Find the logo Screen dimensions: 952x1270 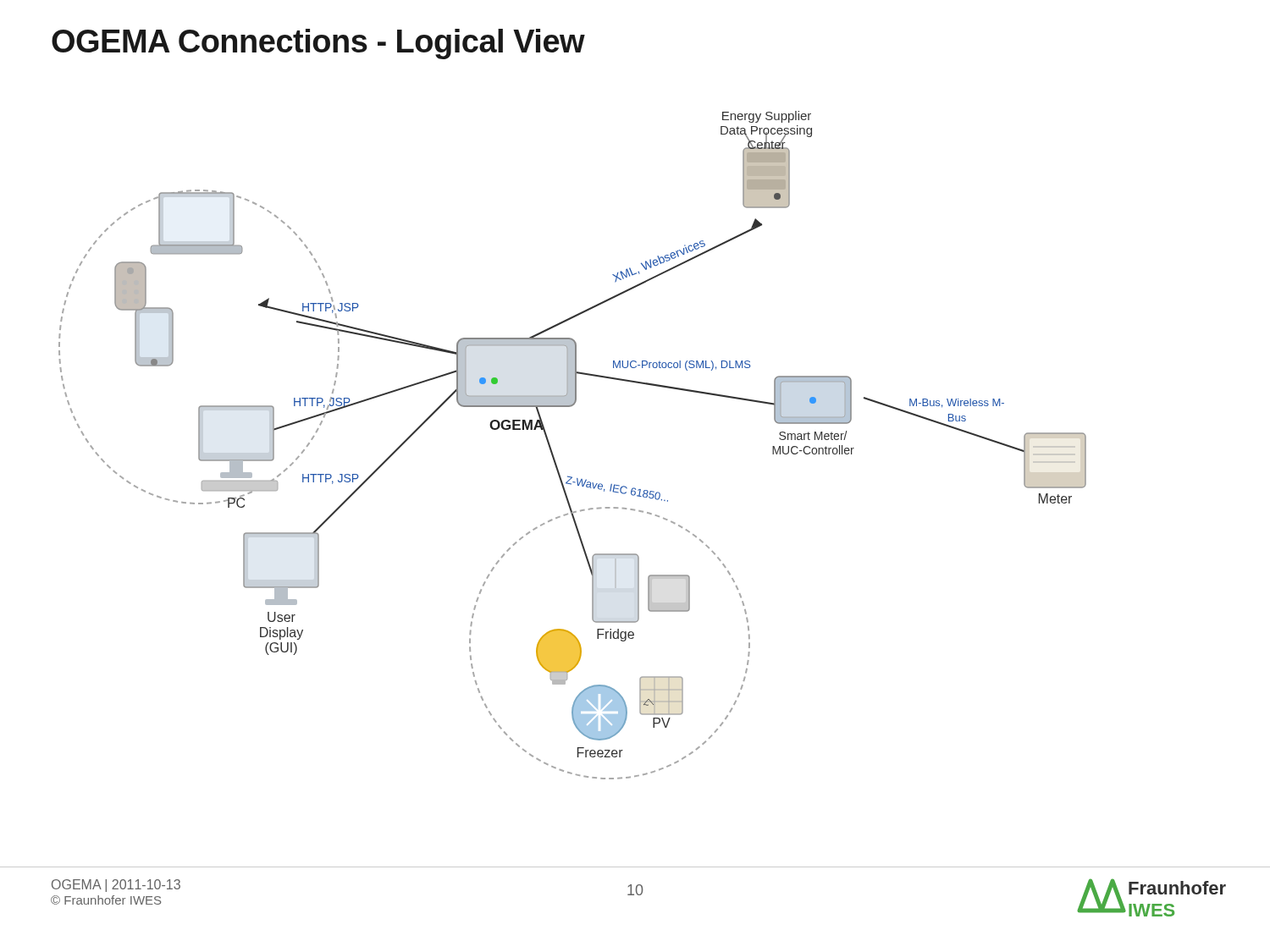1152,900
